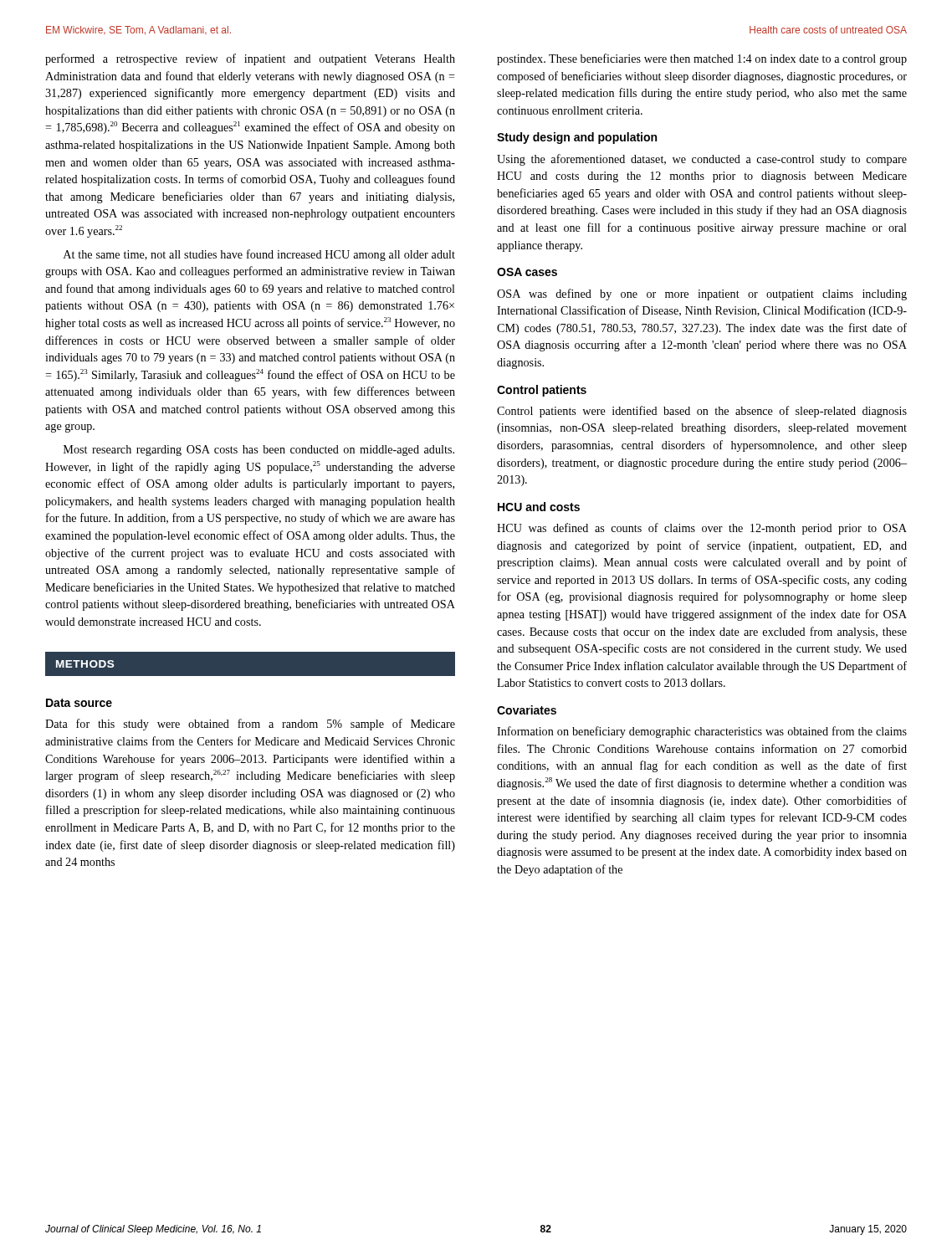Find the block on this page that starts "Using the aforementioned dataset, we"
The width and height of the screenshot is (952, 1255).
coord(702,202)
